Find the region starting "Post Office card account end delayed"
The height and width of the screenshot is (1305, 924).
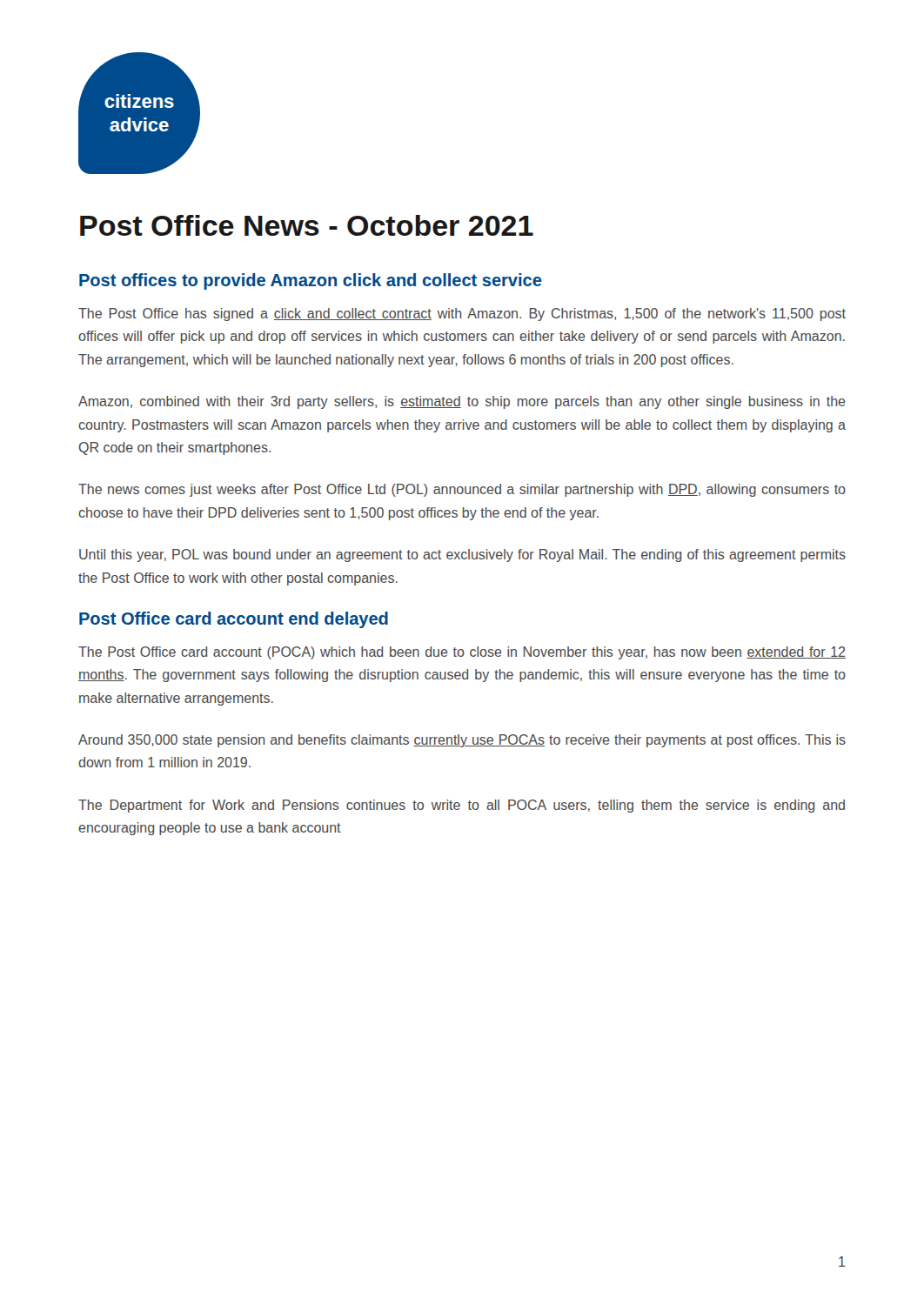233,619
